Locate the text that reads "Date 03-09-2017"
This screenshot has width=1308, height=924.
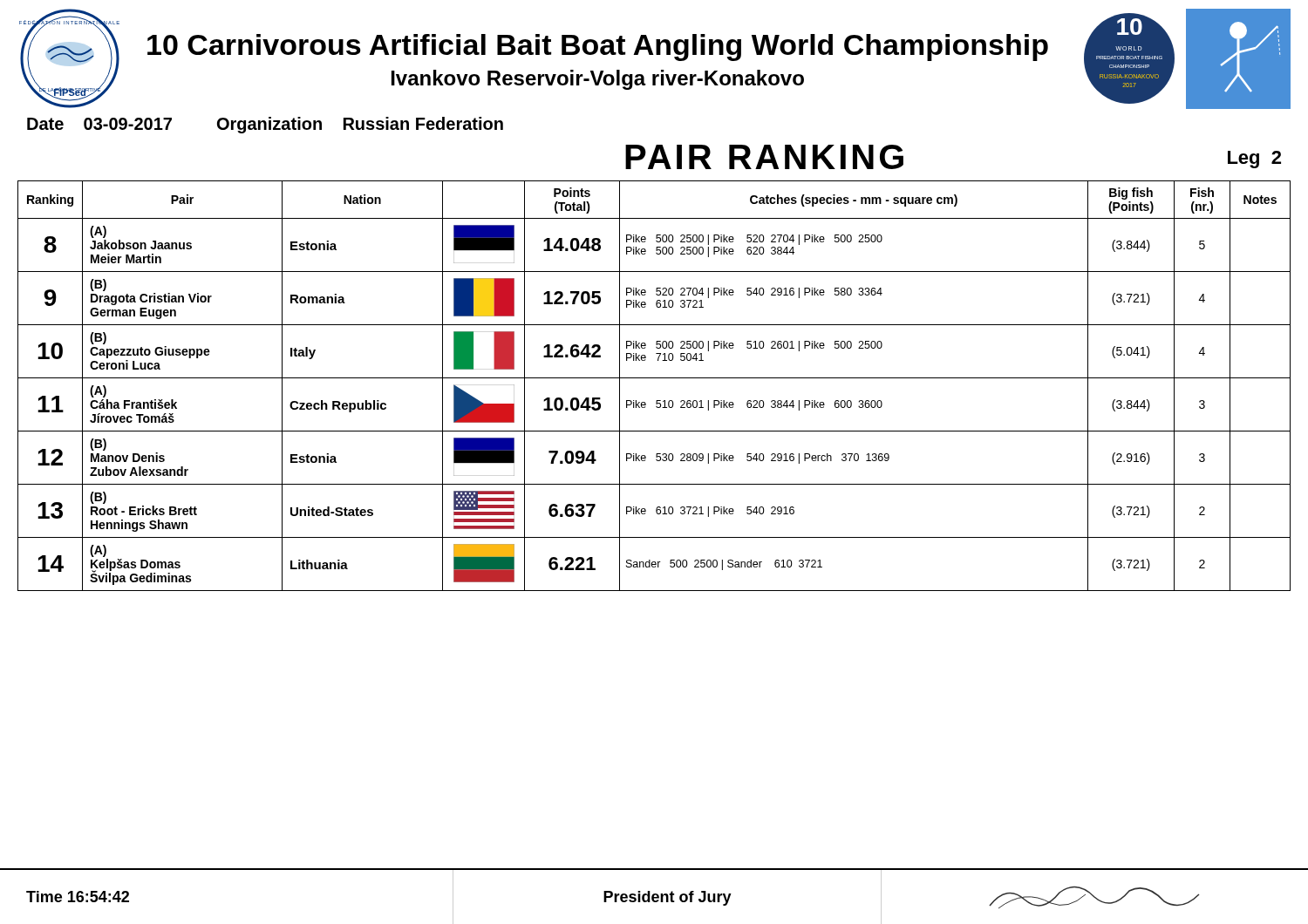[99, 124]
